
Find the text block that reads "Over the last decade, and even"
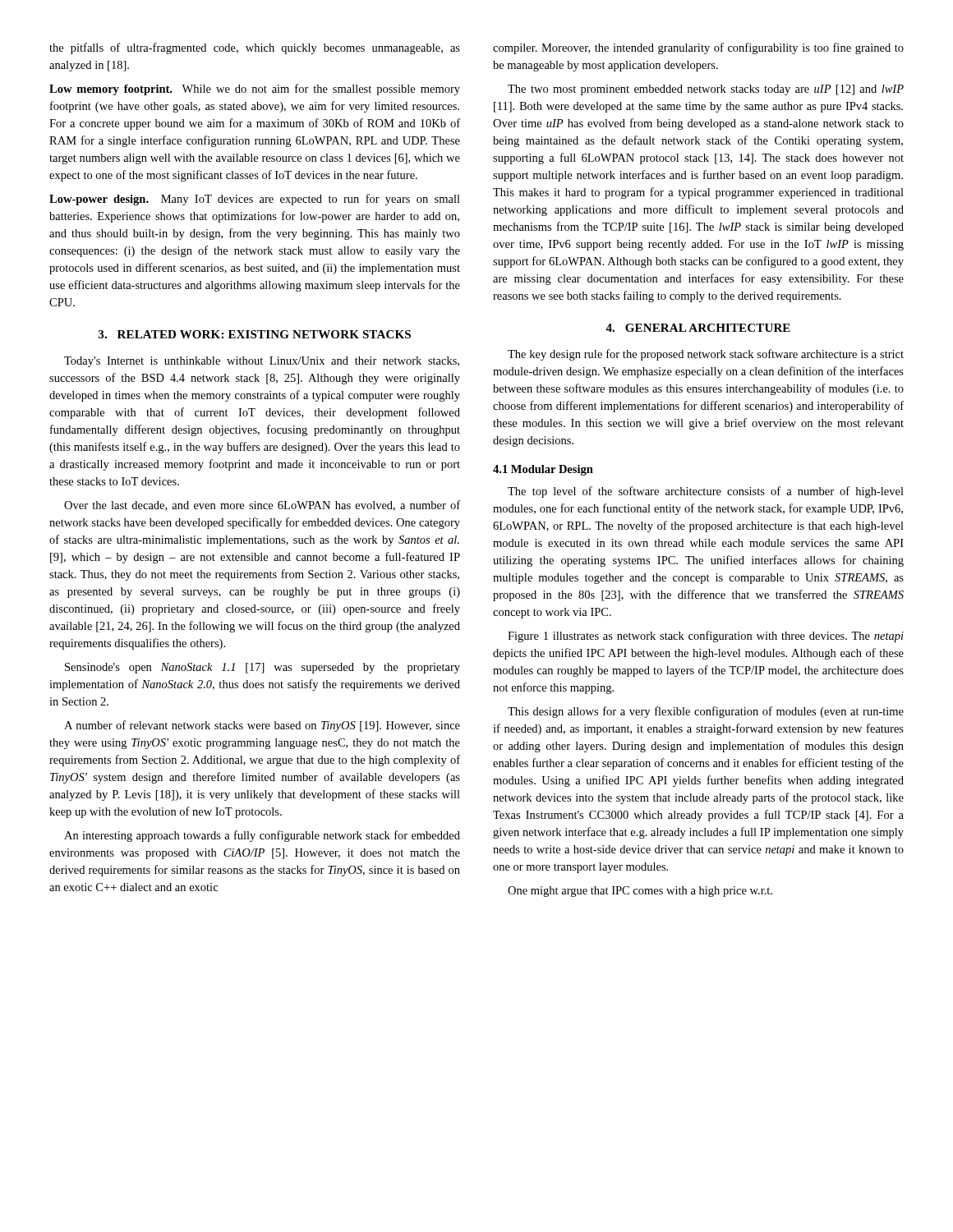pos(255,575)
